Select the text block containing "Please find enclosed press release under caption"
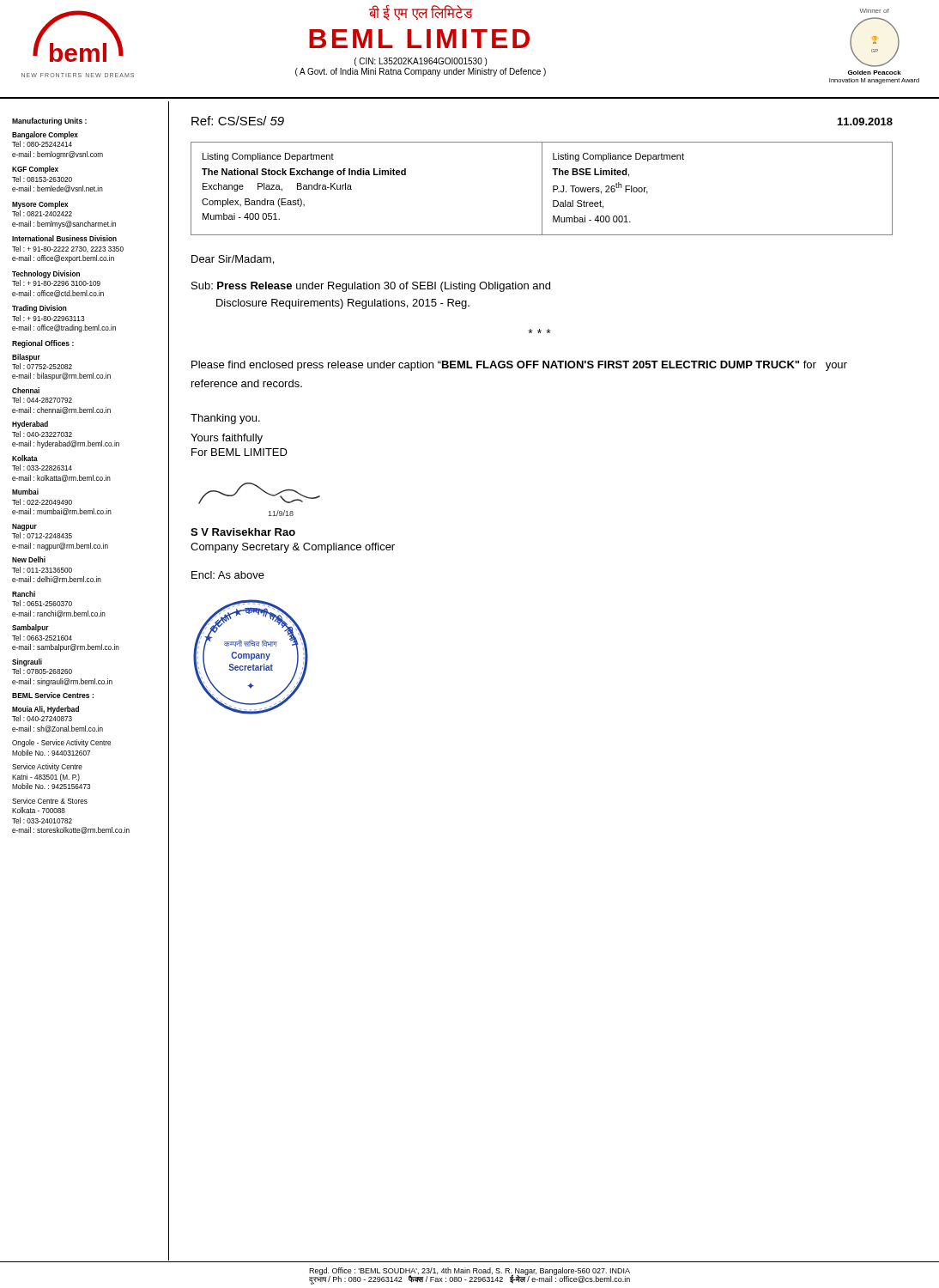This screenshot has height=1288, width=939. point(519,374)
